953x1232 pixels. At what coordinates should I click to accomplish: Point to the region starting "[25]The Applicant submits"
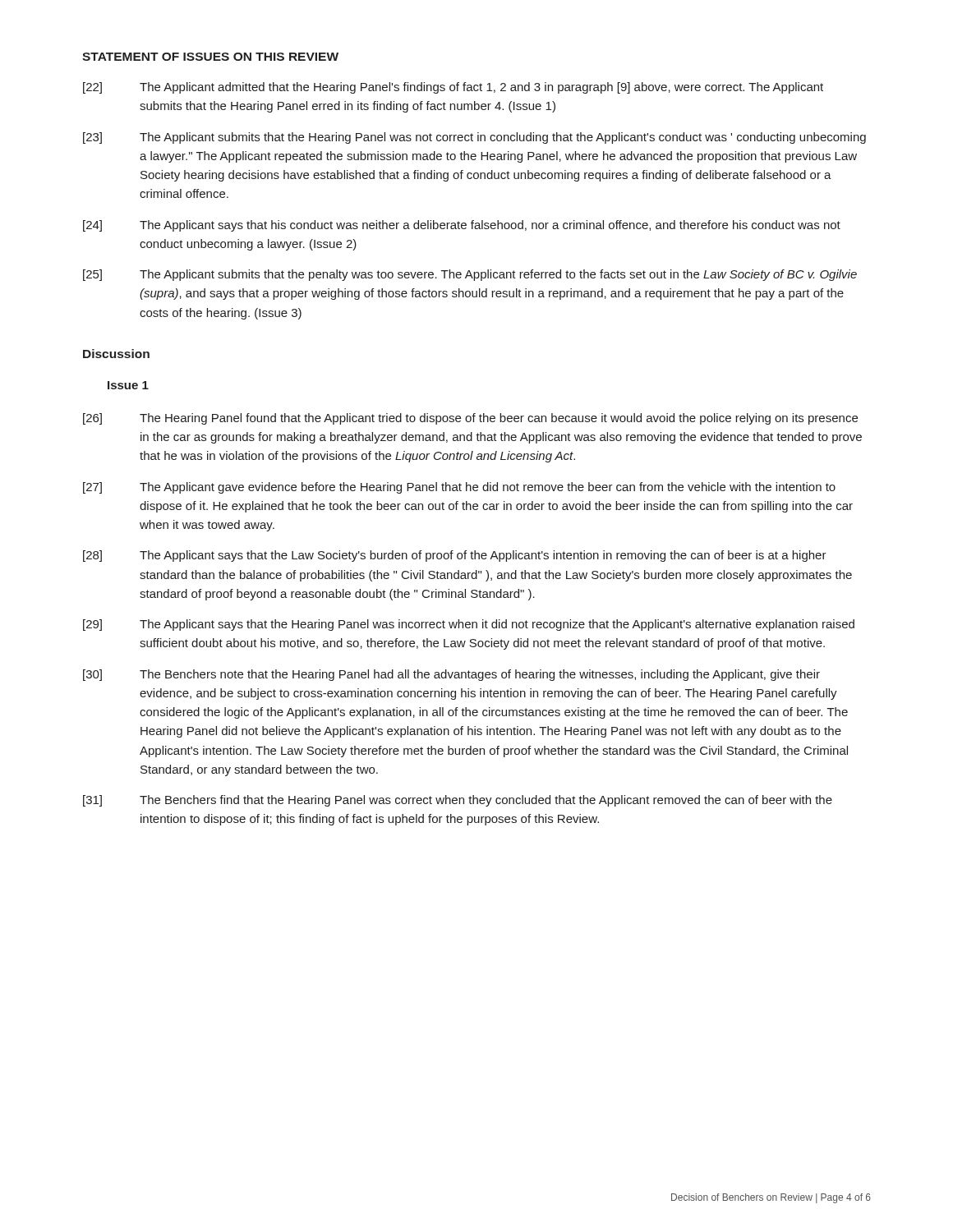(x=475, y=293)
